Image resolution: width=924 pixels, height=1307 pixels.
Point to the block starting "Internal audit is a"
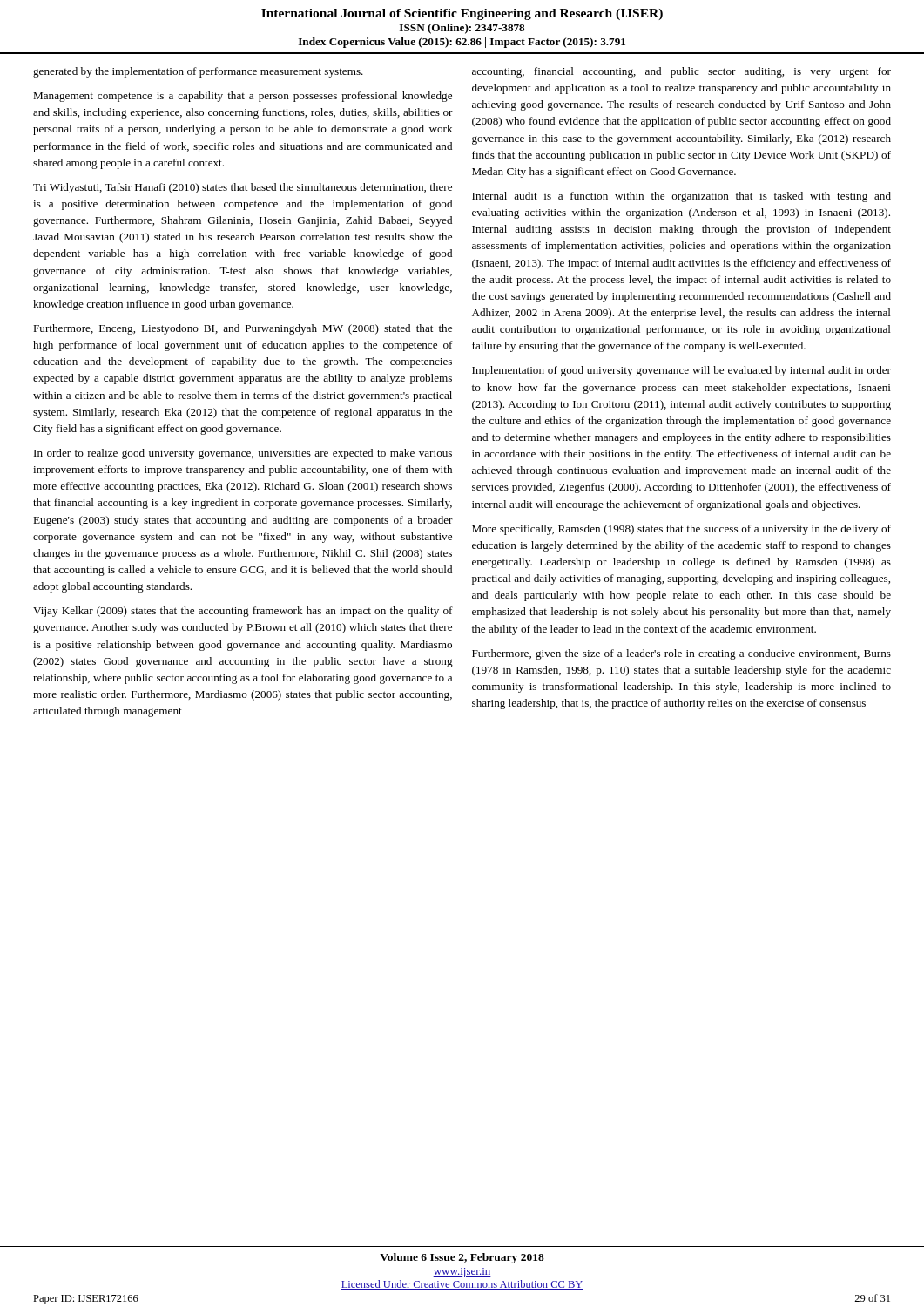tap(681, 271)
